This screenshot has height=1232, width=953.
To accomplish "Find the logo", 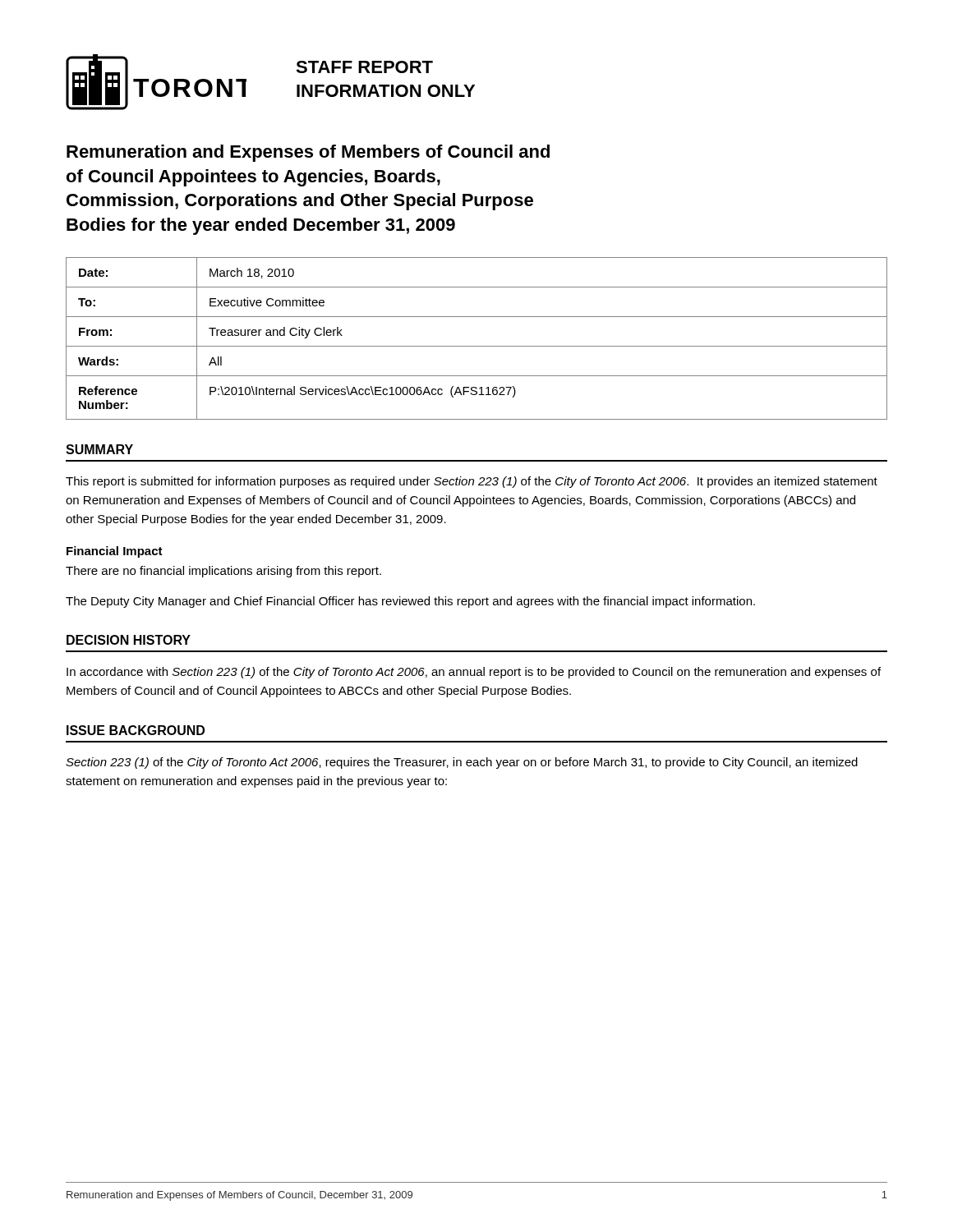I will (x=156, y=82).
